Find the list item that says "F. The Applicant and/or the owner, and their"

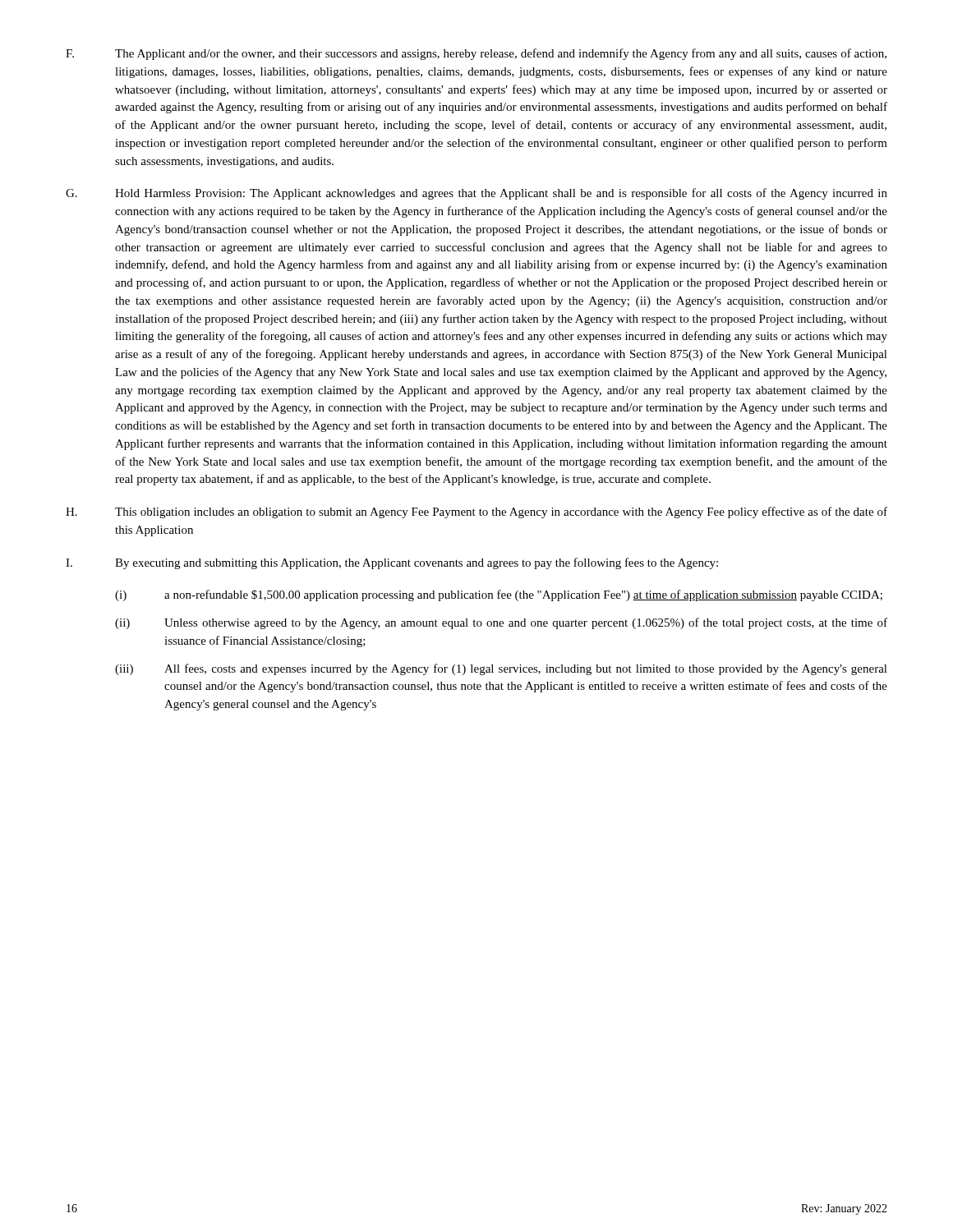click(x=476, y=108)
